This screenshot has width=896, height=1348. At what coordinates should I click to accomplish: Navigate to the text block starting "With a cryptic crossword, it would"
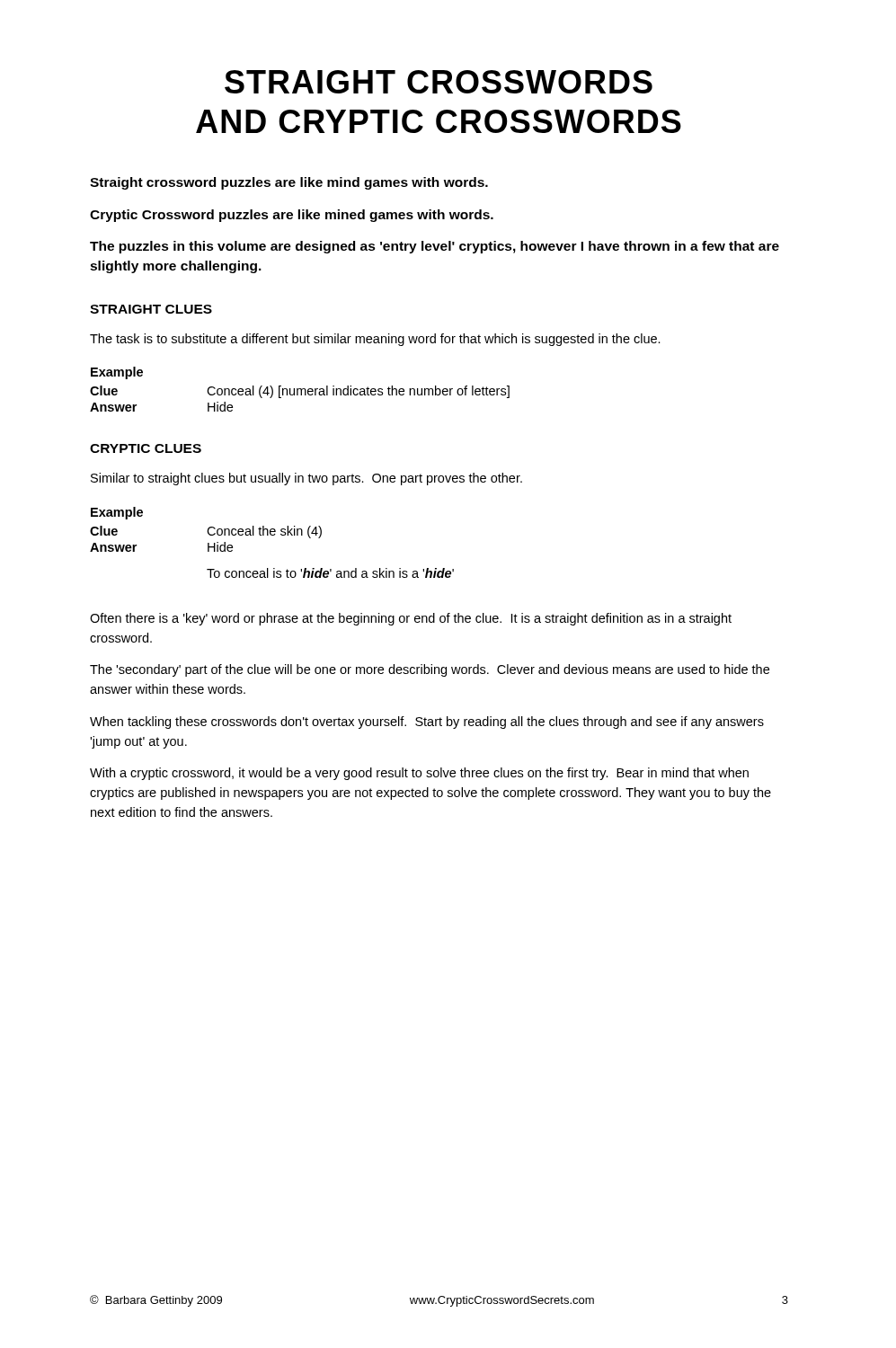click(431, 793)
